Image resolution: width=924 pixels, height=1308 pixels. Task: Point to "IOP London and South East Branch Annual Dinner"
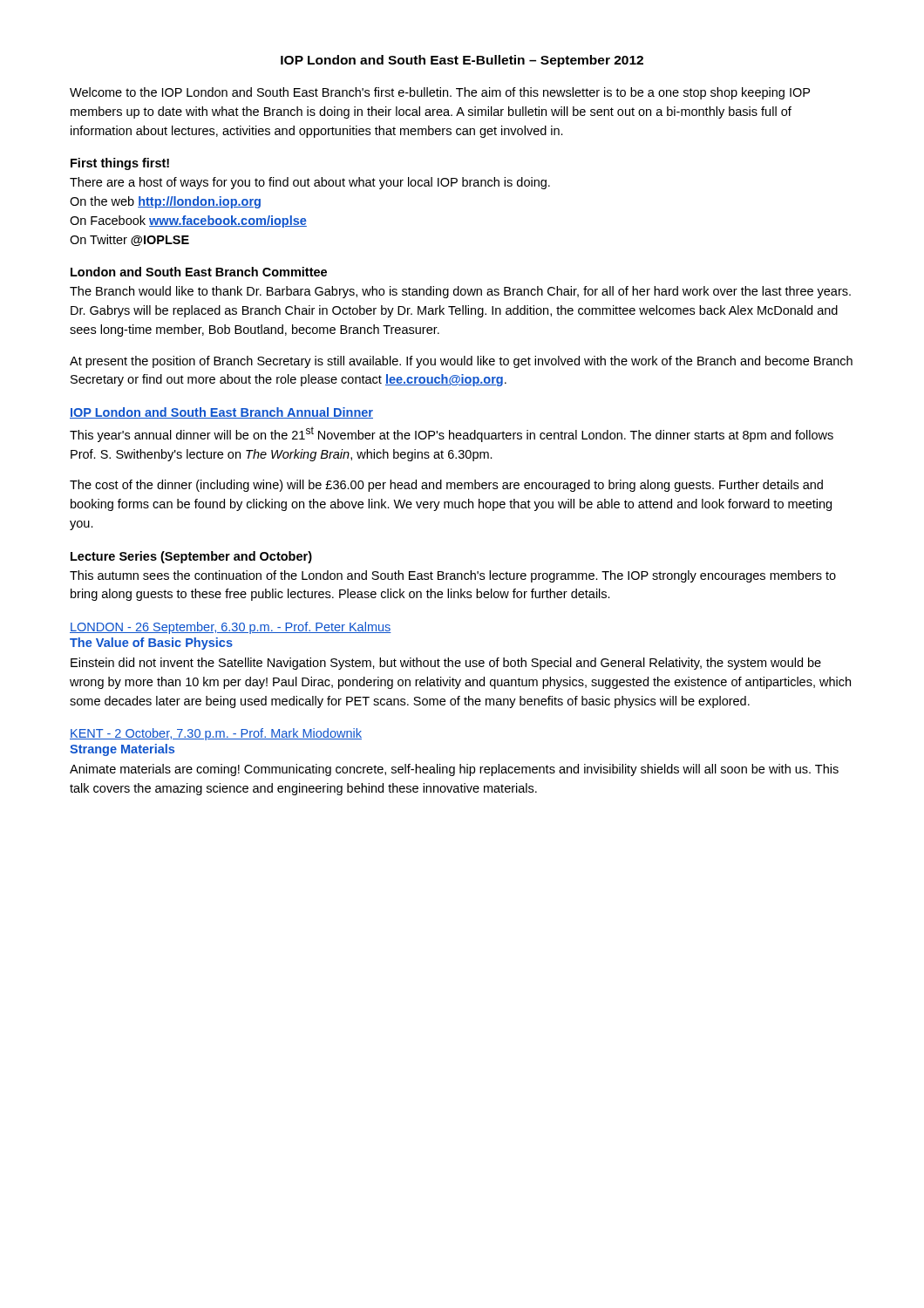[221, 412]
